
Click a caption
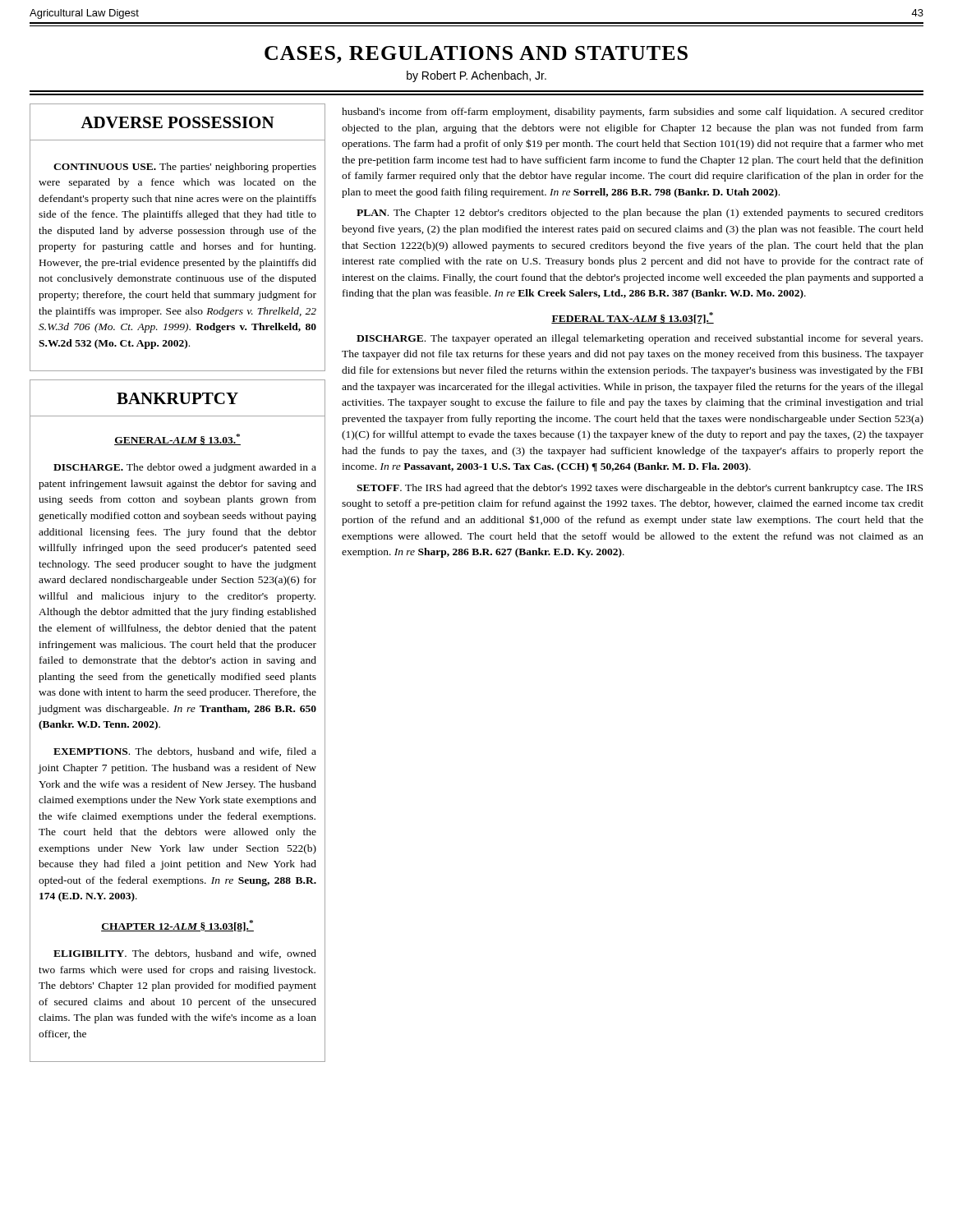476,76
